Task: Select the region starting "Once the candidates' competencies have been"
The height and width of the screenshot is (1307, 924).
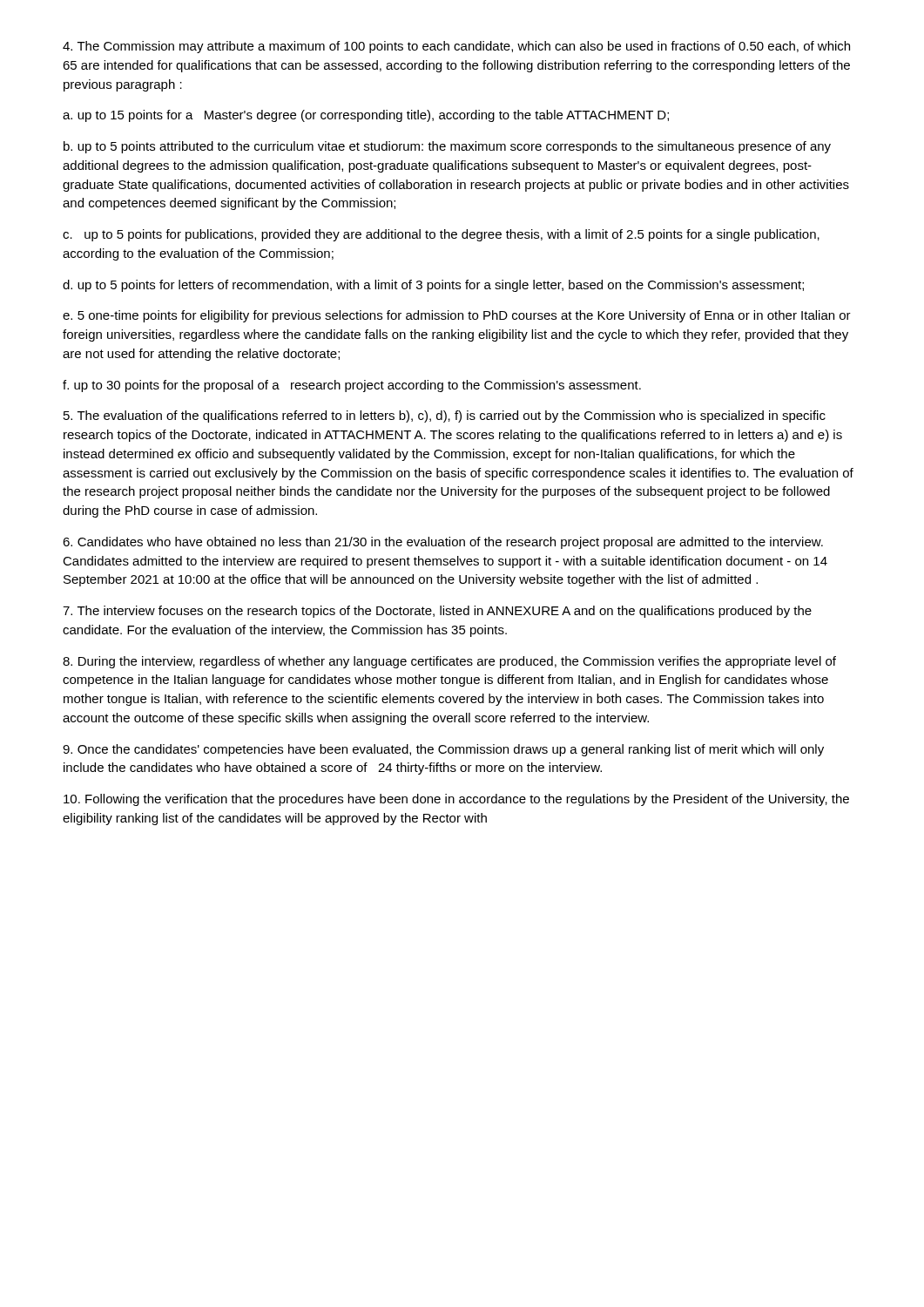Action: click(443, 758)
